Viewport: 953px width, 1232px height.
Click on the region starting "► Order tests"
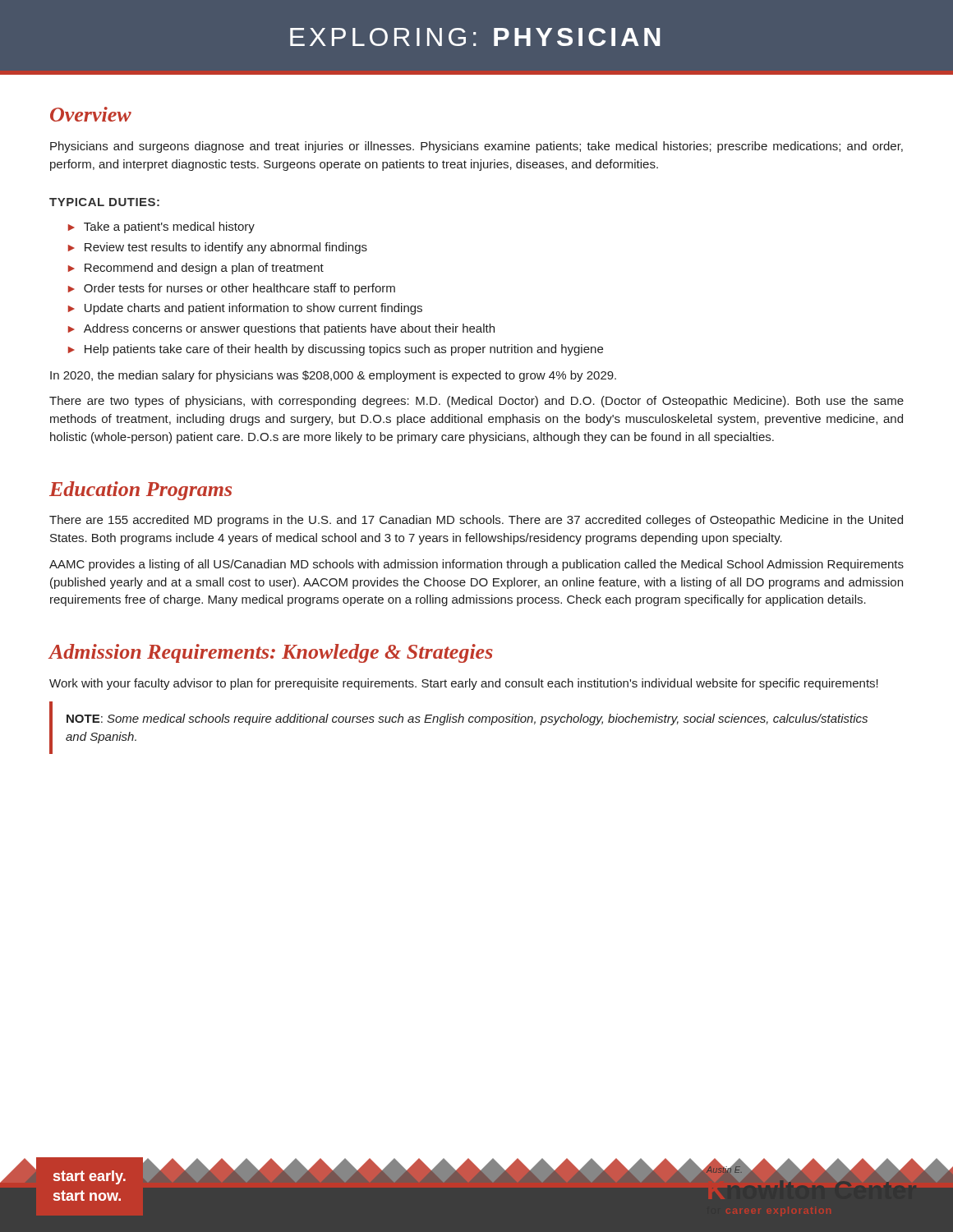pyautogui.click(x=232, y=289)
